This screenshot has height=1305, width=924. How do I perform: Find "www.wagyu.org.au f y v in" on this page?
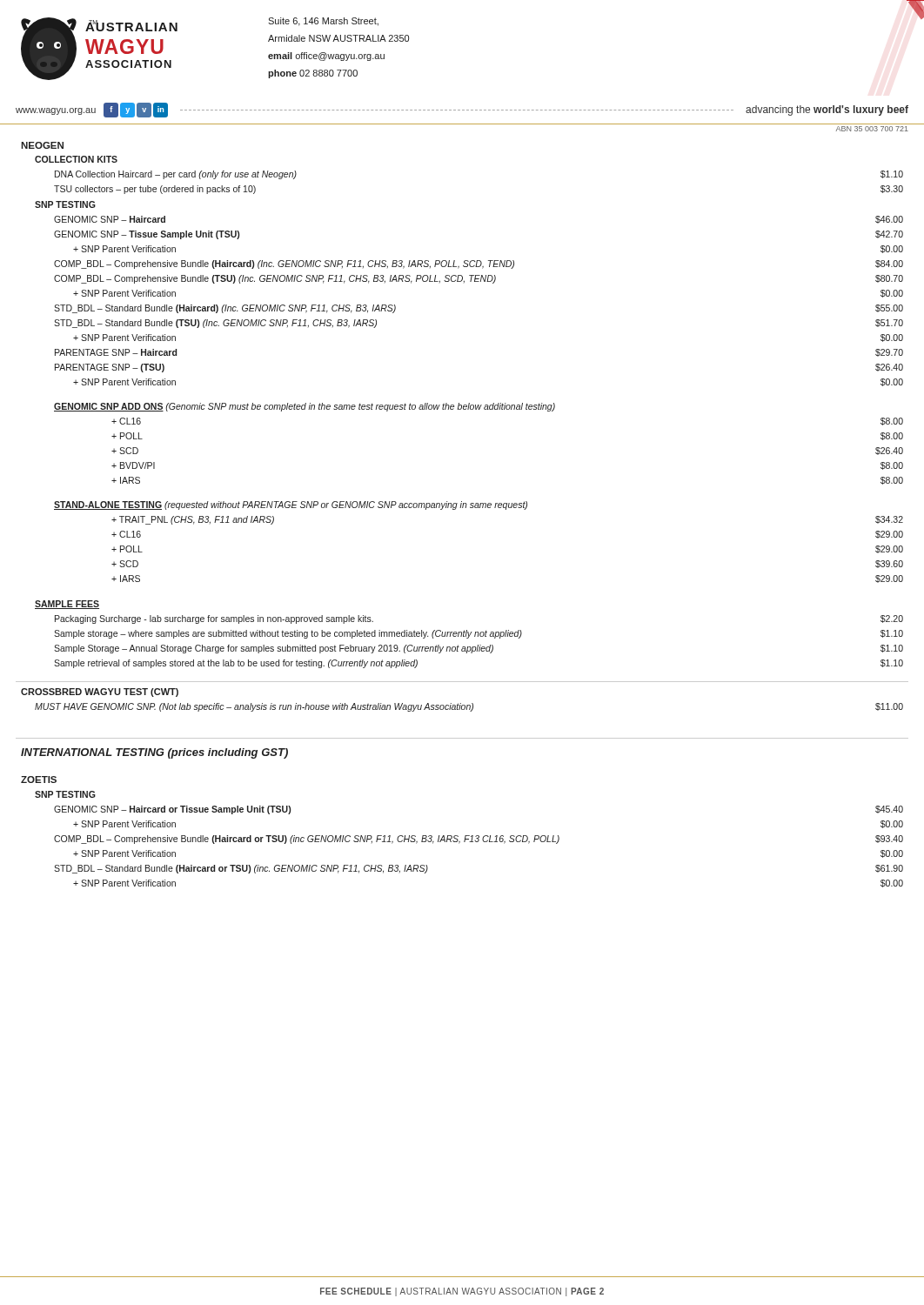pyautogui.click(x=92, y=110)
